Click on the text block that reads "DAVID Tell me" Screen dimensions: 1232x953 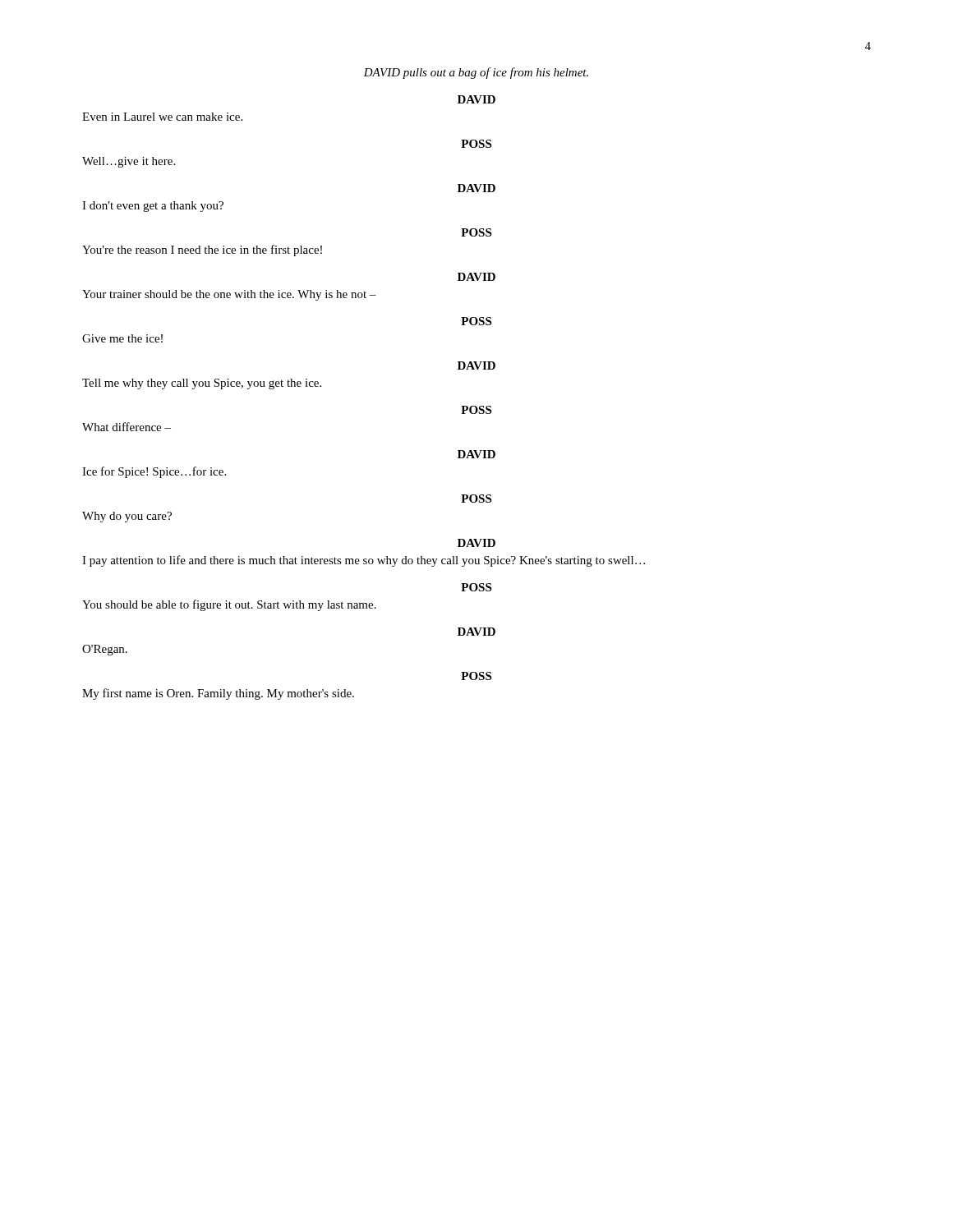(x=476, y=375)
